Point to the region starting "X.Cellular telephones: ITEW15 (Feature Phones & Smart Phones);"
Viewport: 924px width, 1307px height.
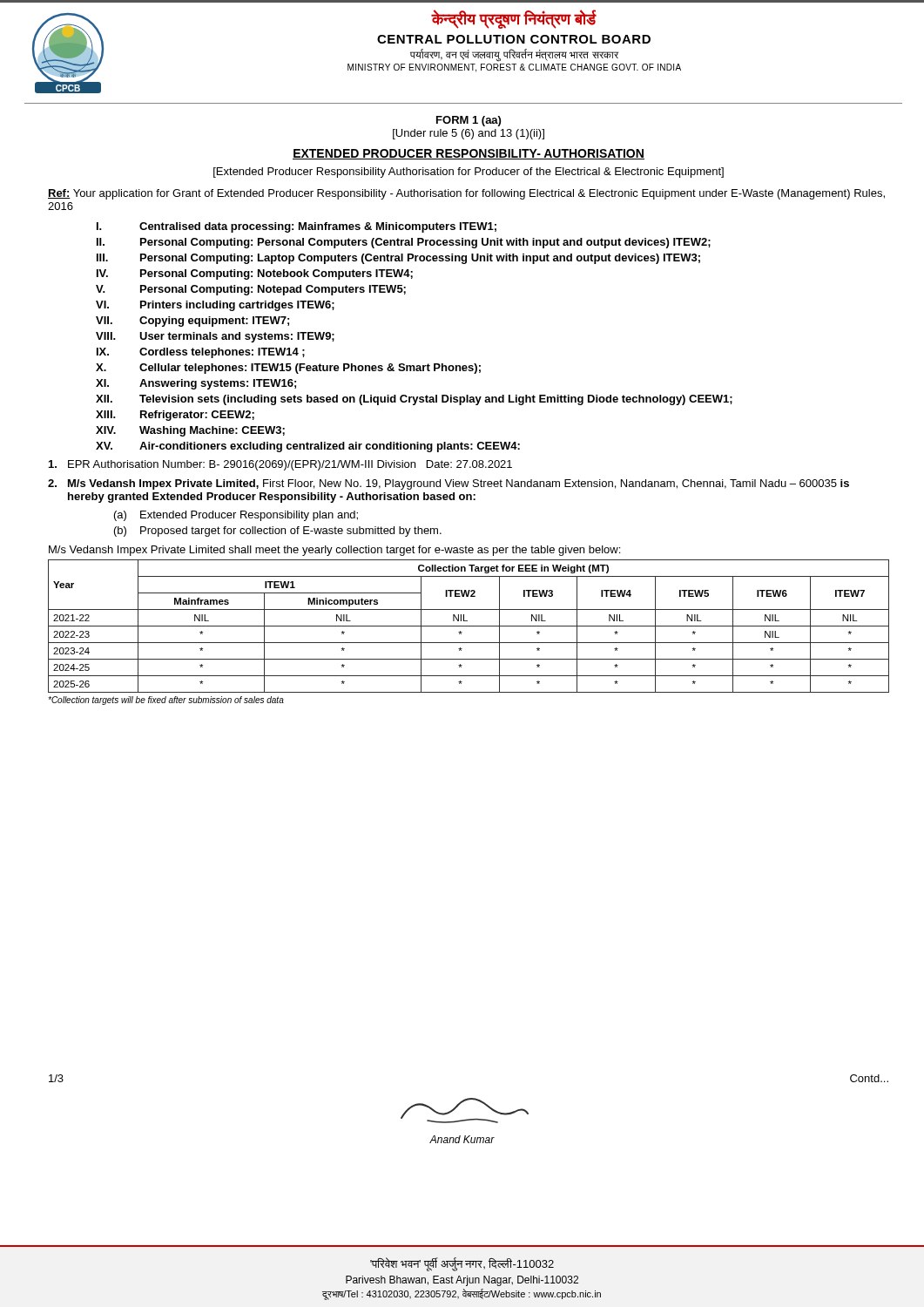[289, 367]
